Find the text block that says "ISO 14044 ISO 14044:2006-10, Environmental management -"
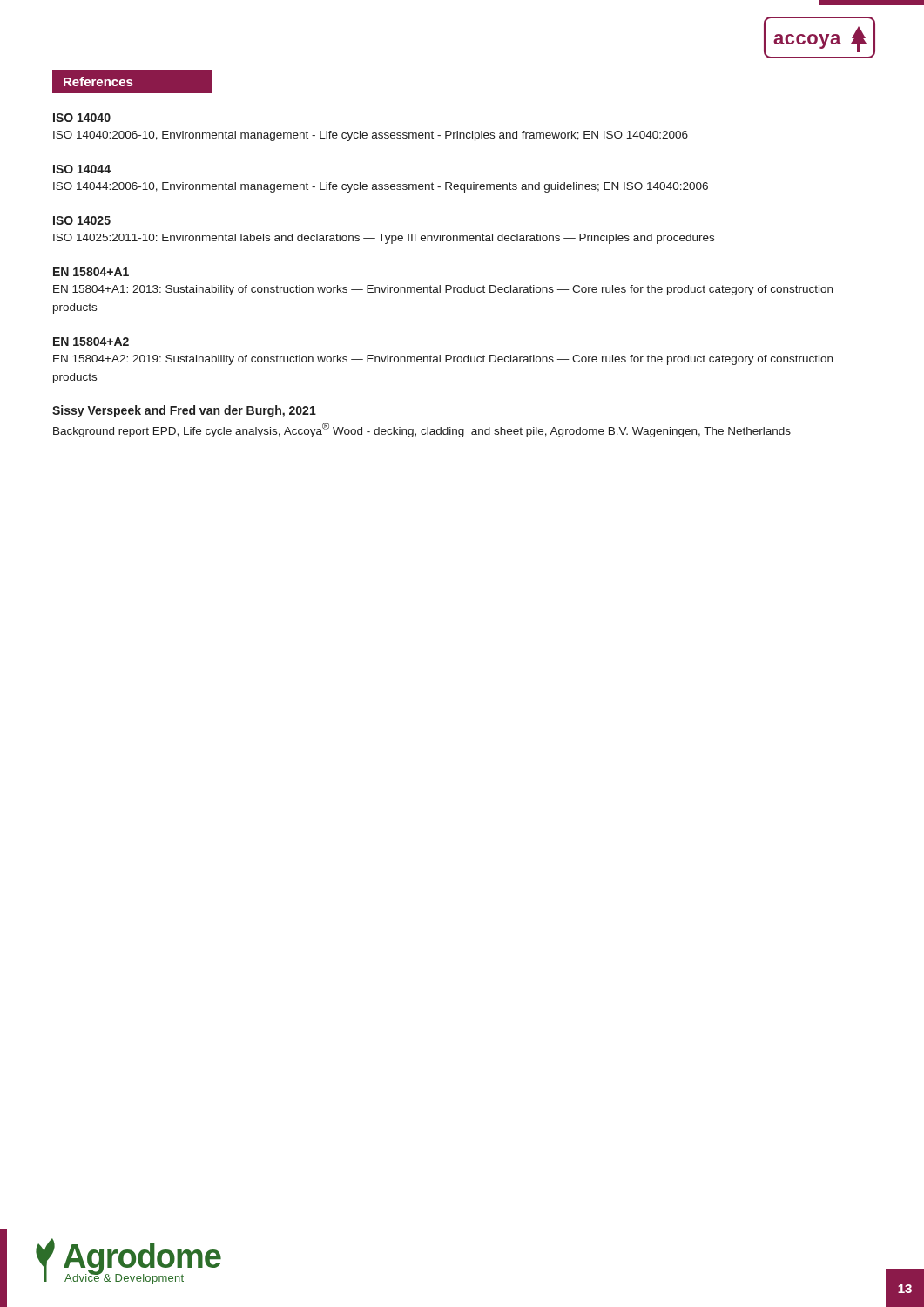Viewport: 924px width, 1307px height. (x=462, y=179)
